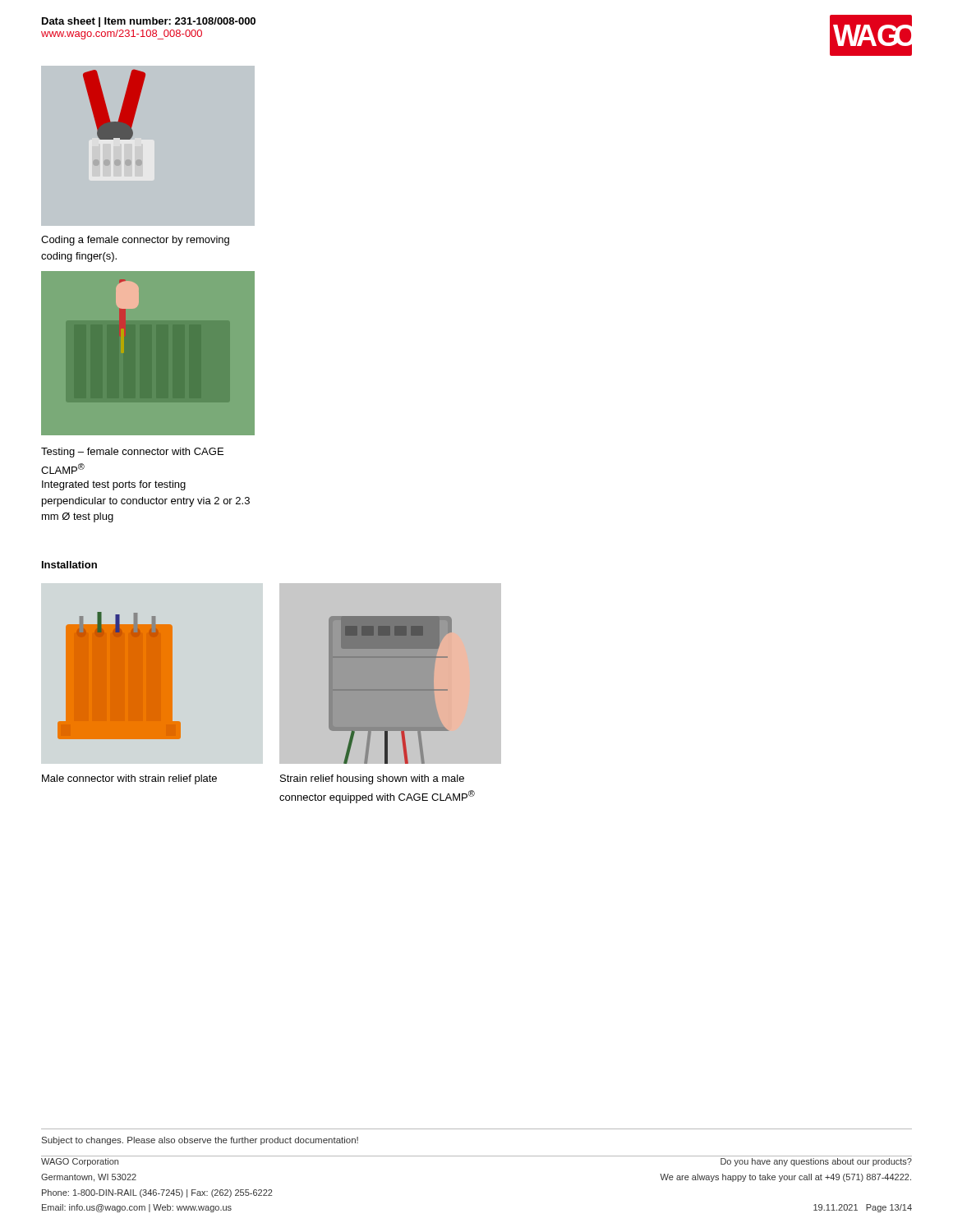The height and width of the screenshot is (1232, 953).
Task: Find the text block that says "Integrated test ports for testingperpendicular to conductor entry"
Action: pyautogui.click(x=146, y=500)
